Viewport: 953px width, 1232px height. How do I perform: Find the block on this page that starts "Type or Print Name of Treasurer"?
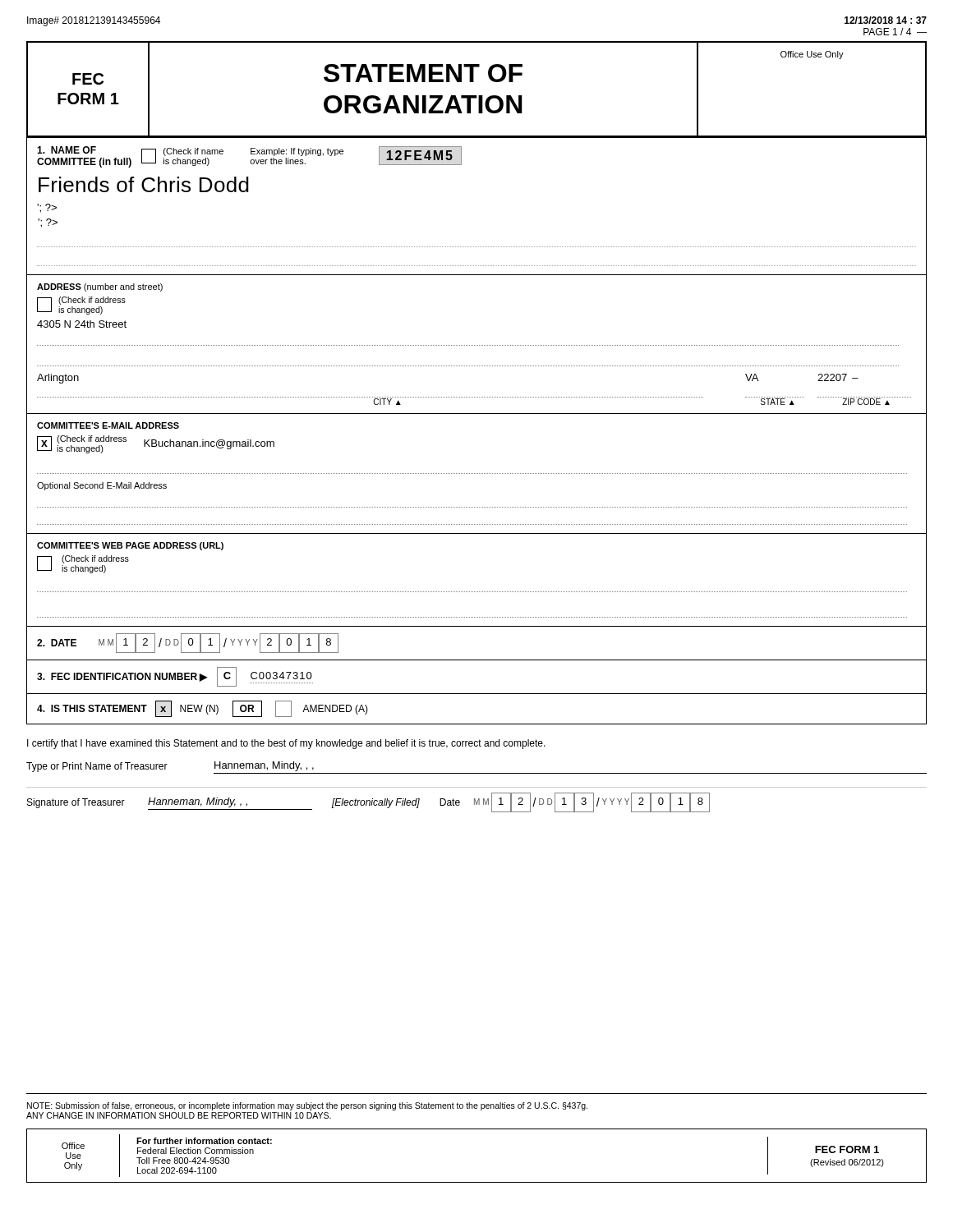click(476, 766)
